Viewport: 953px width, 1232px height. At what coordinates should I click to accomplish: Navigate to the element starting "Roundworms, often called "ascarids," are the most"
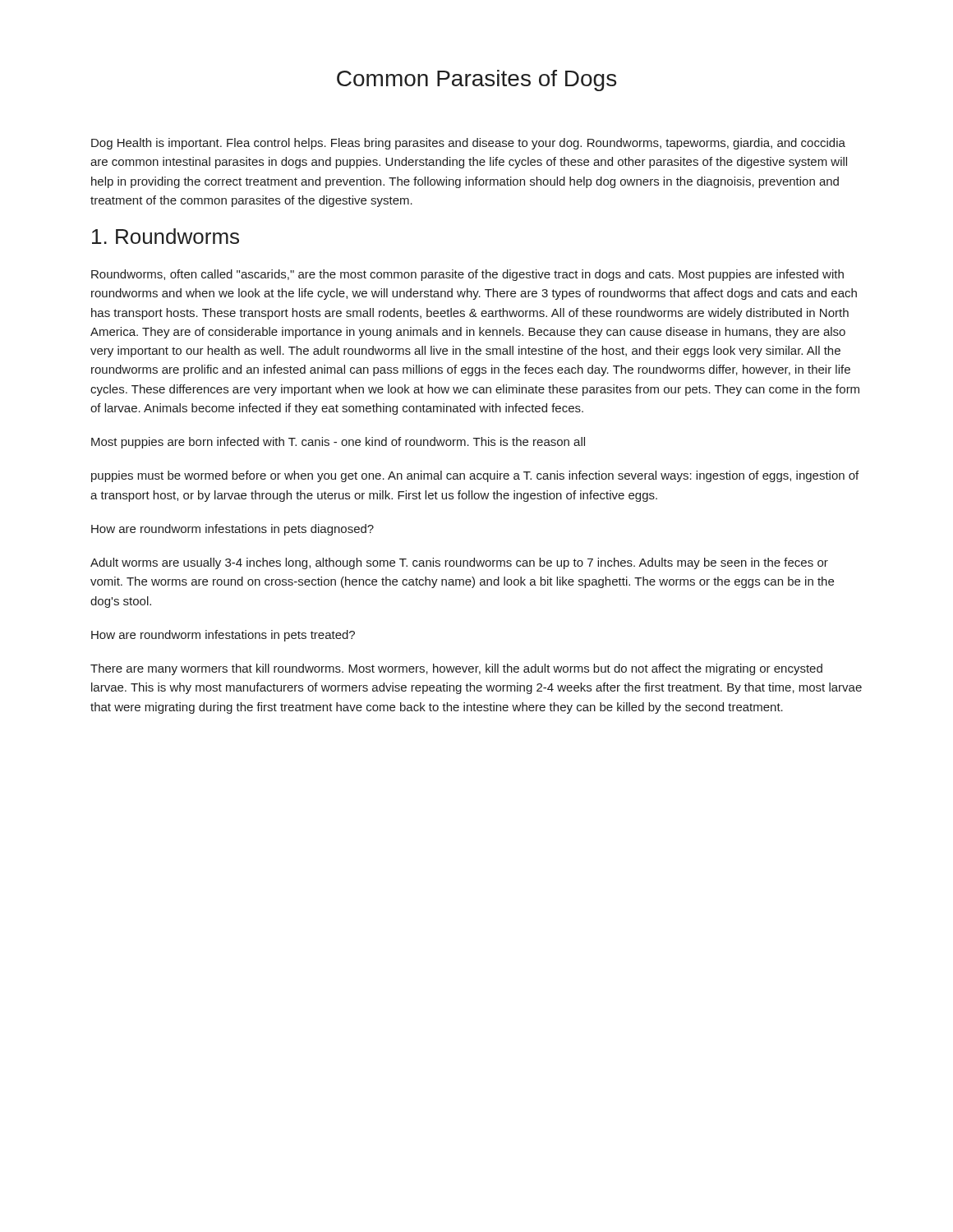475,341
